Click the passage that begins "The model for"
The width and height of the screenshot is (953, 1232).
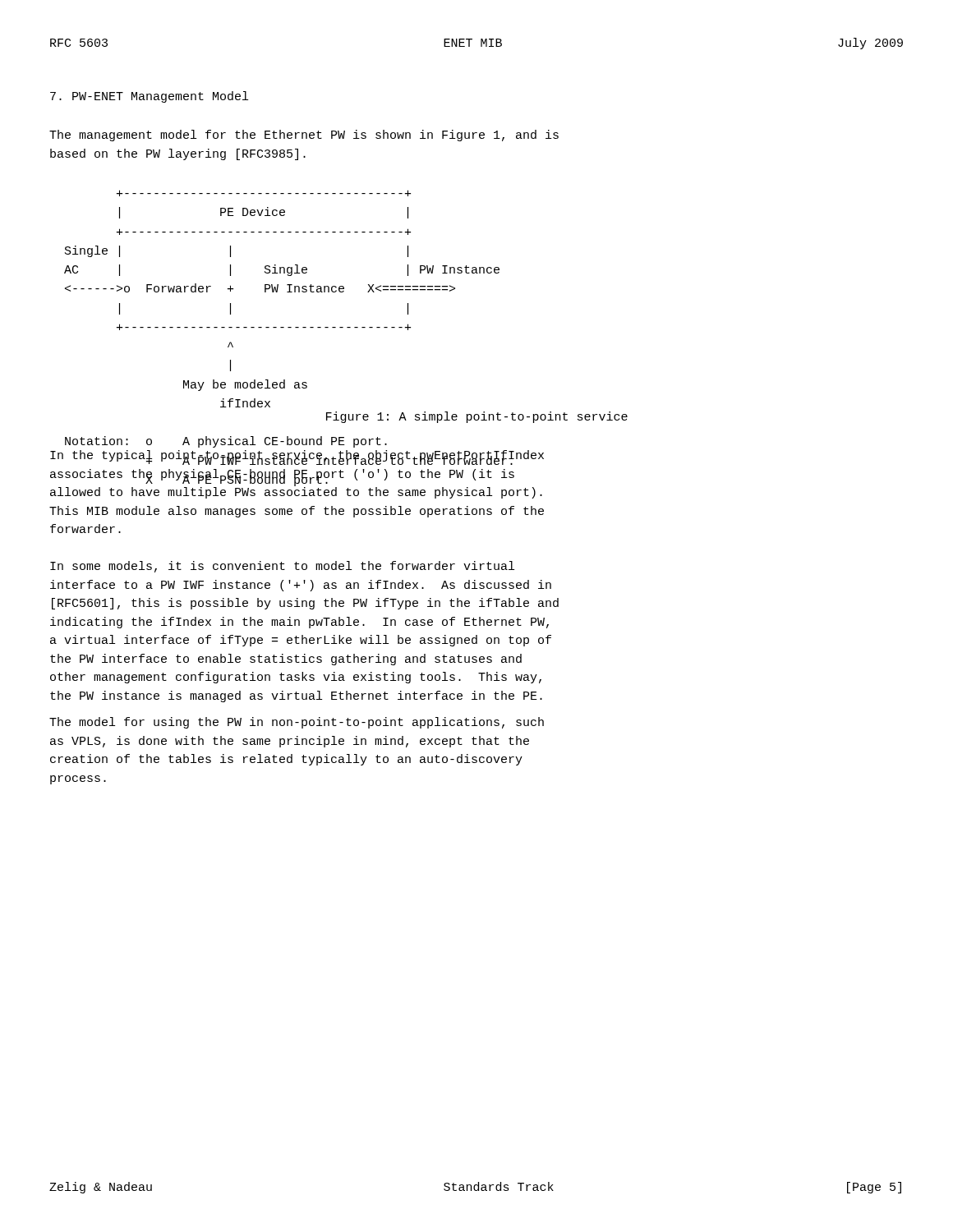pyautogui.click(x=297, y=751)
